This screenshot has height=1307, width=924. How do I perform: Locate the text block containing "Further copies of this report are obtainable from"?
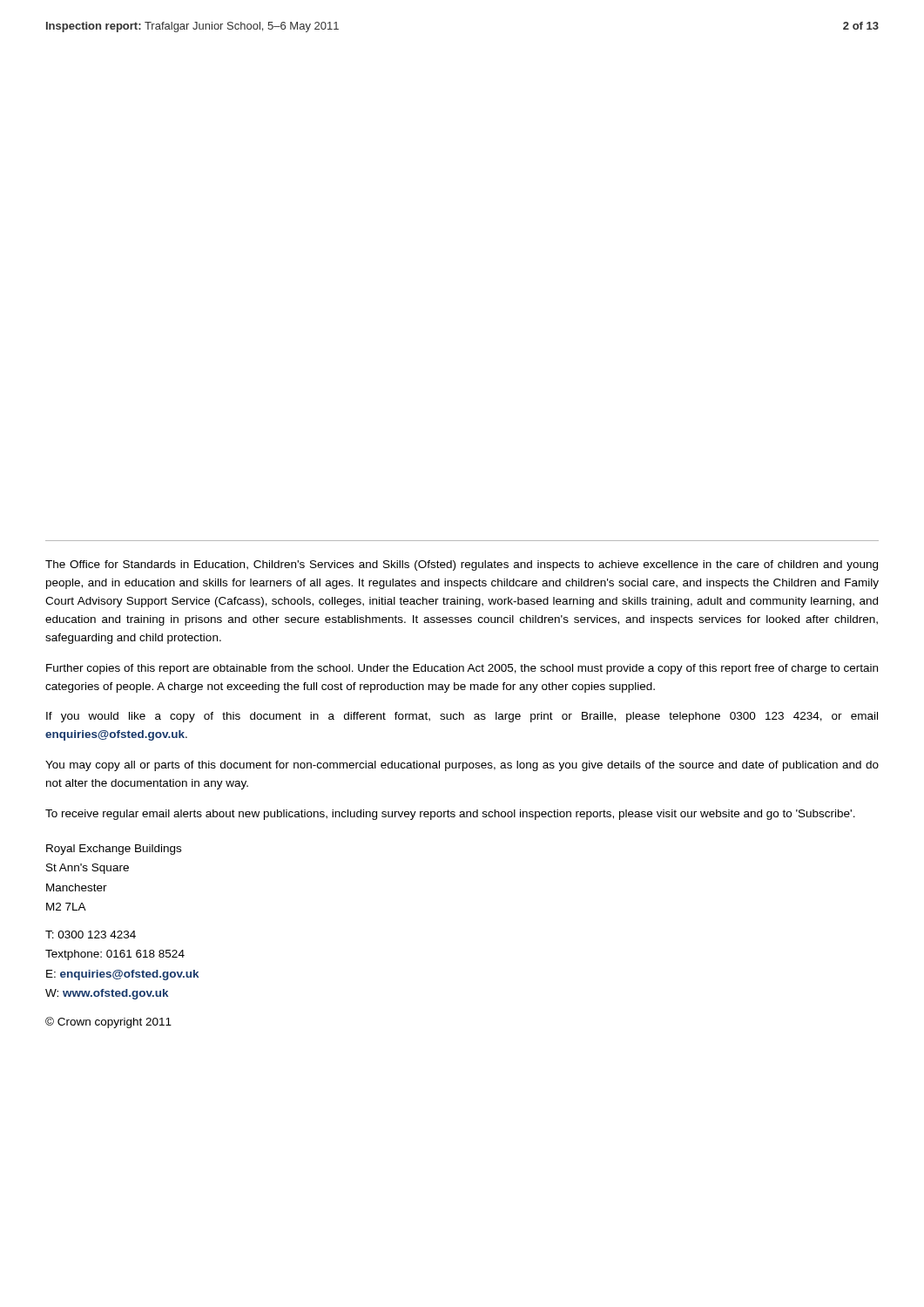[462, 677]
